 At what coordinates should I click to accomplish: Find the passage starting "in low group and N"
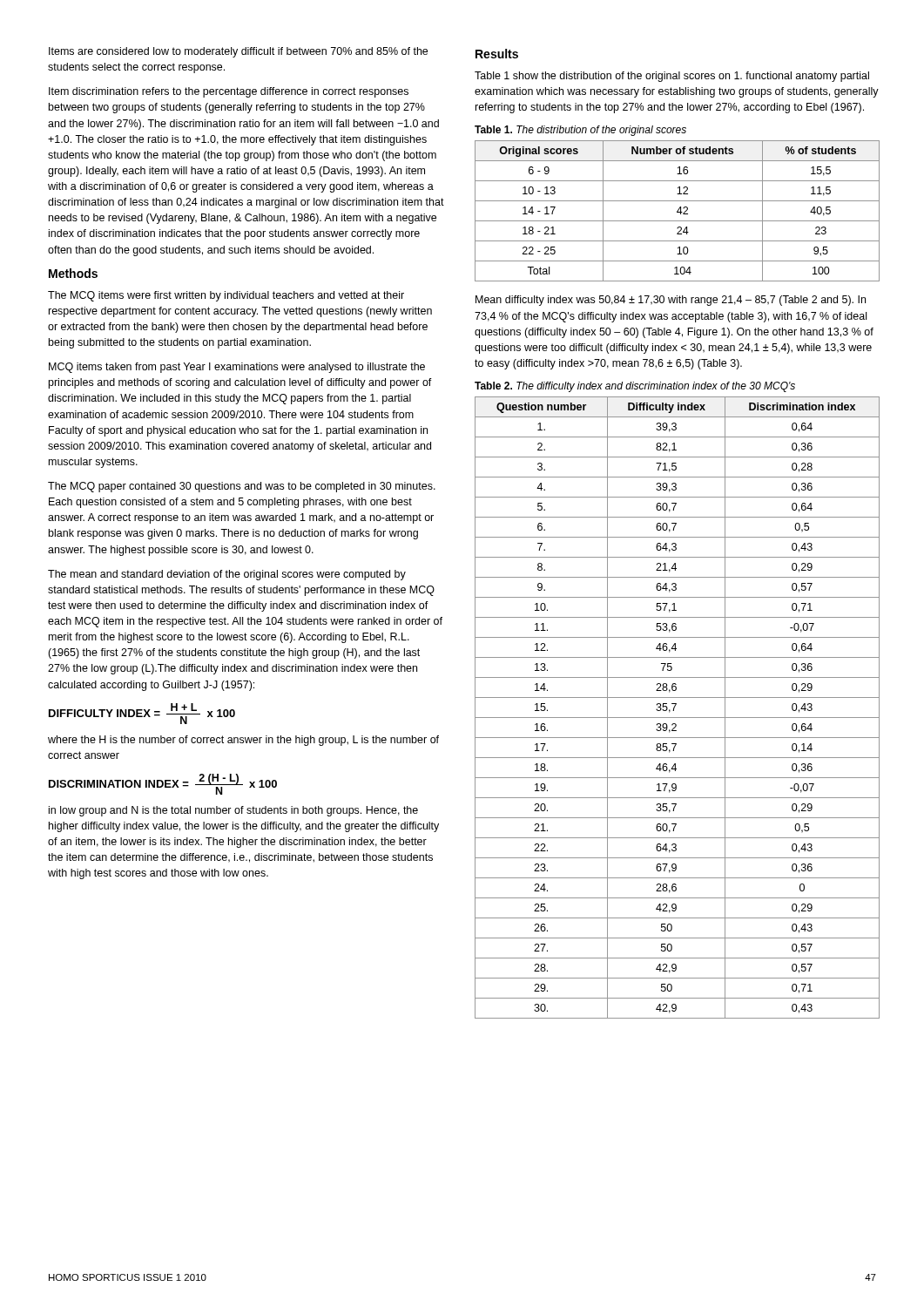point(246,842)
